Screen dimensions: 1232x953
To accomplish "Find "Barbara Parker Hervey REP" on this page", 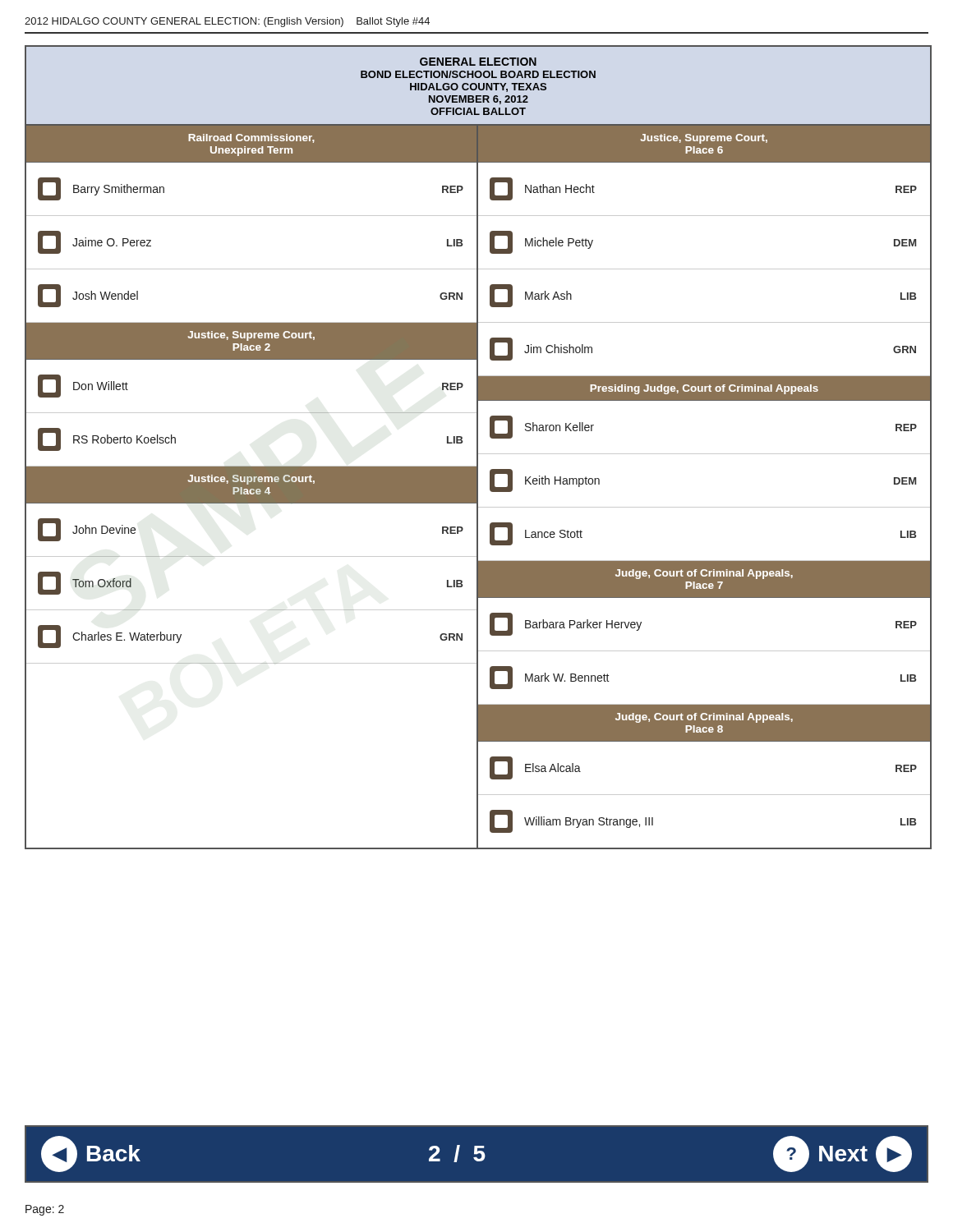I will [501, 617].
